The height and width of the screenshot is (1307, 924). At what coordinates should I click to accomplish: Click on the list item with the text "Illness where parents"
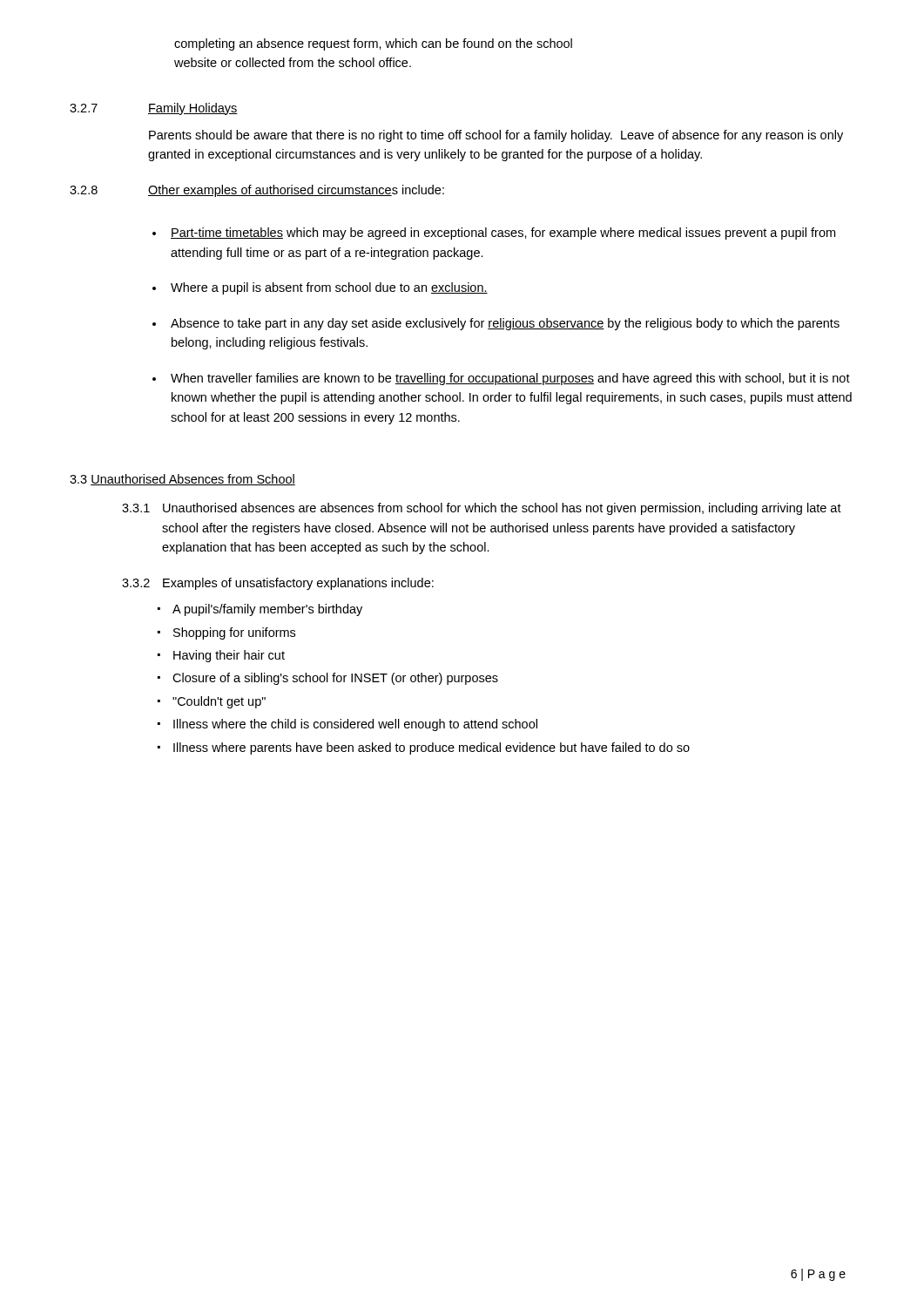pos(431,747)
